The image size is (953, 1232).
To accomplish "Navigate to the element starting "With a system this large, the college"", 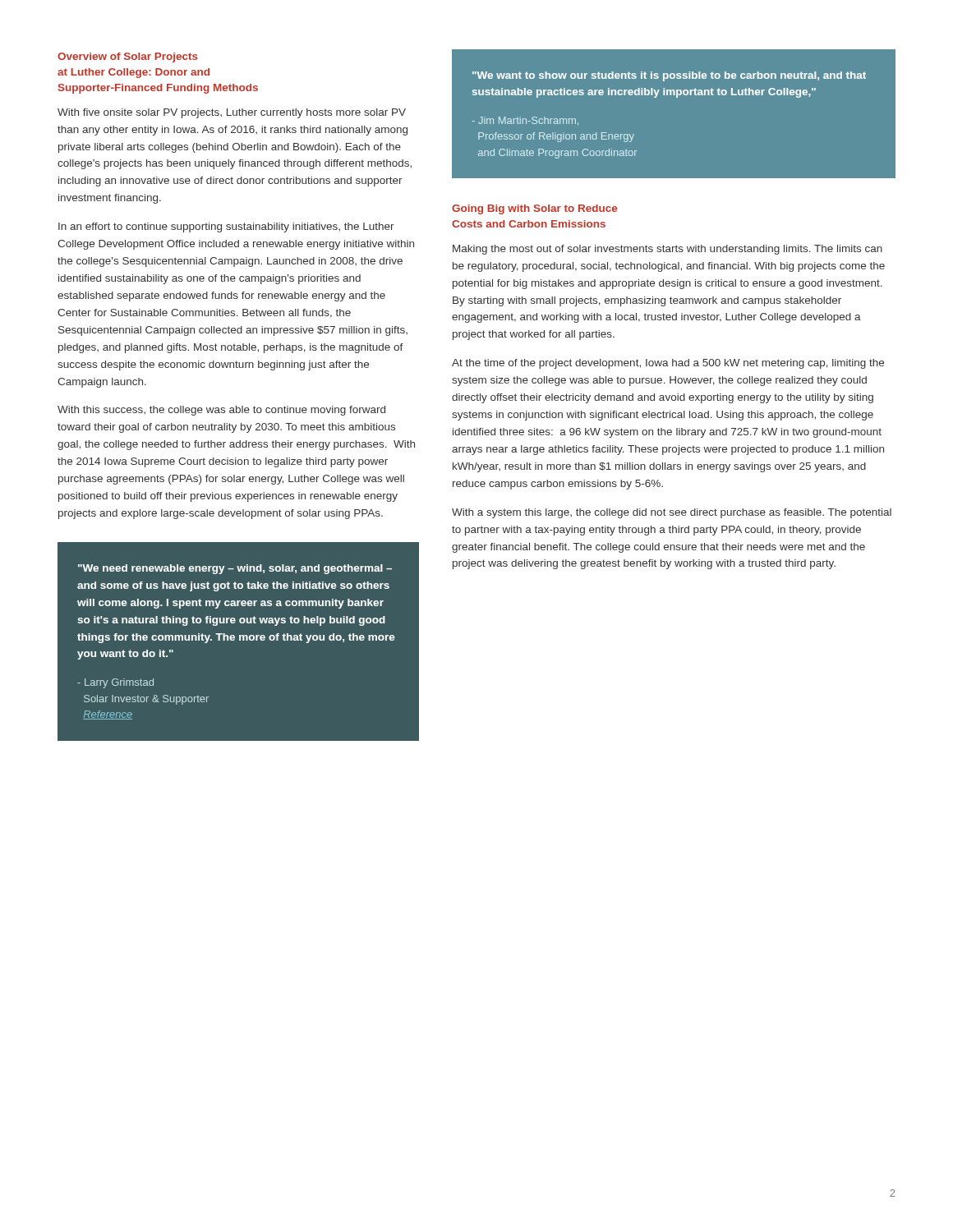I will click(x=672, y=538).
